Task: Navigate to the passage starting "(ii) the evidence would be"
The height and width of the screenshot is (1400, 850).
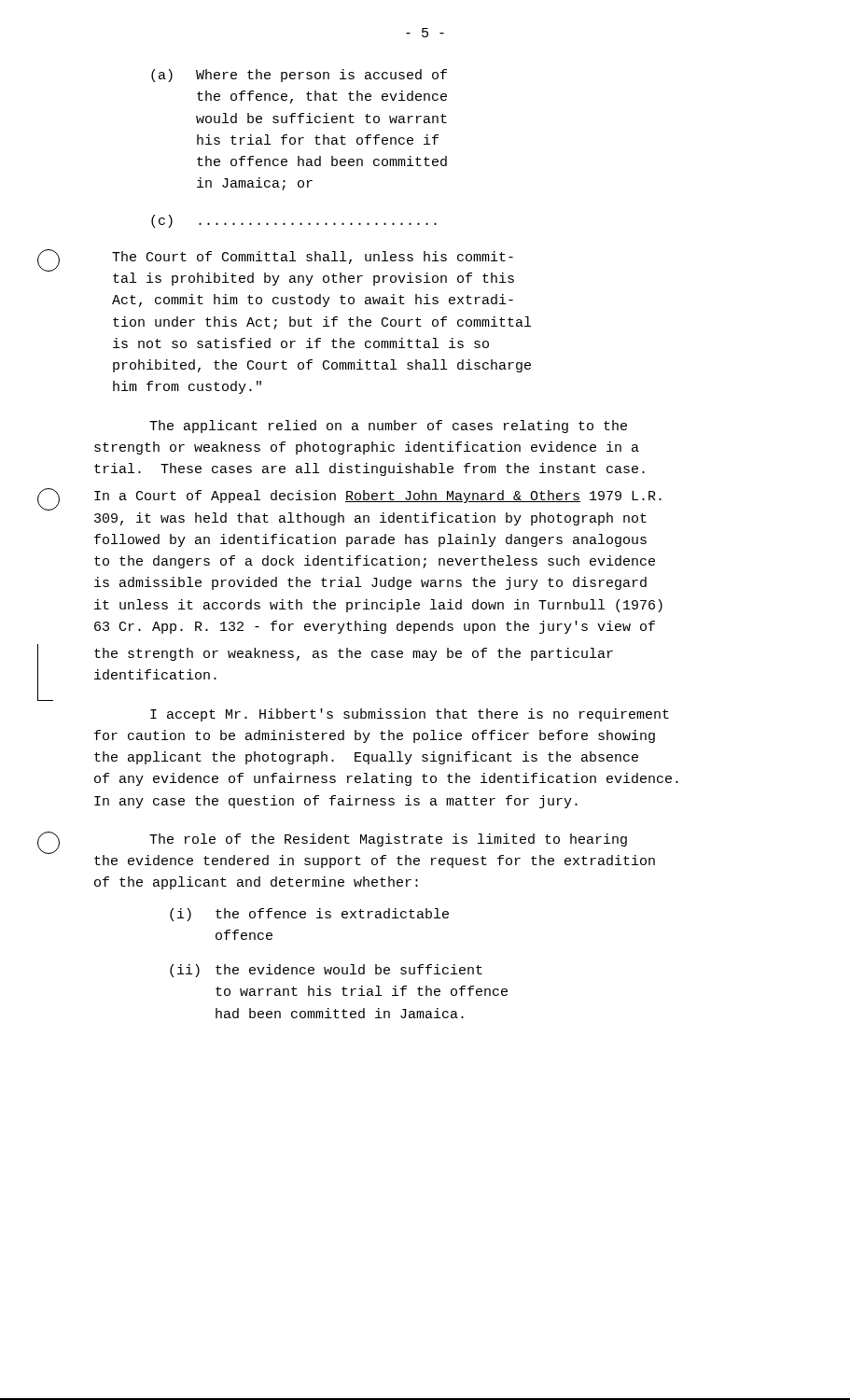Action: [x=338, y=993]
